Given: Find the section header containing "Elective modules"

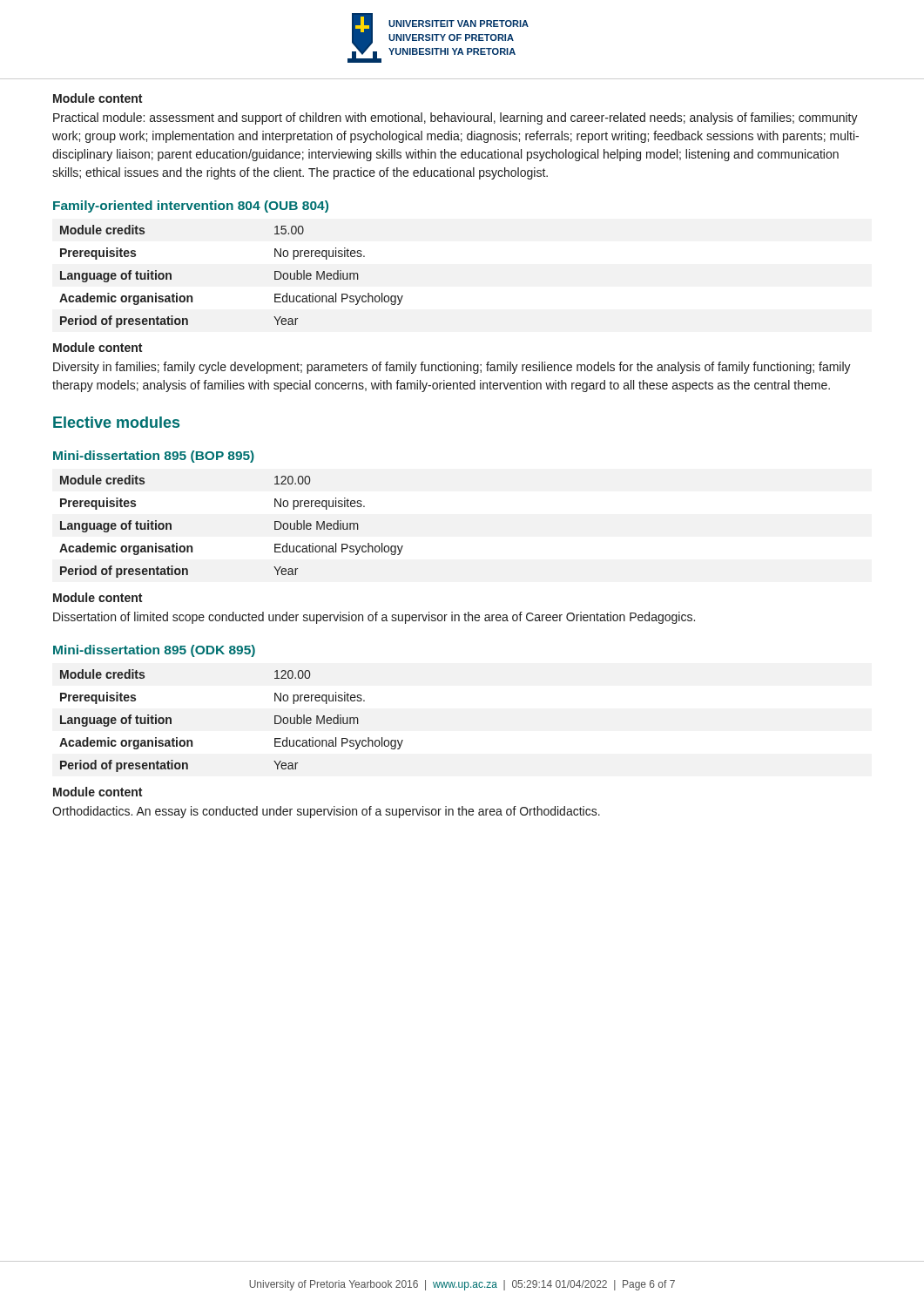Looking at the screenshot, I should pos(116,423).
